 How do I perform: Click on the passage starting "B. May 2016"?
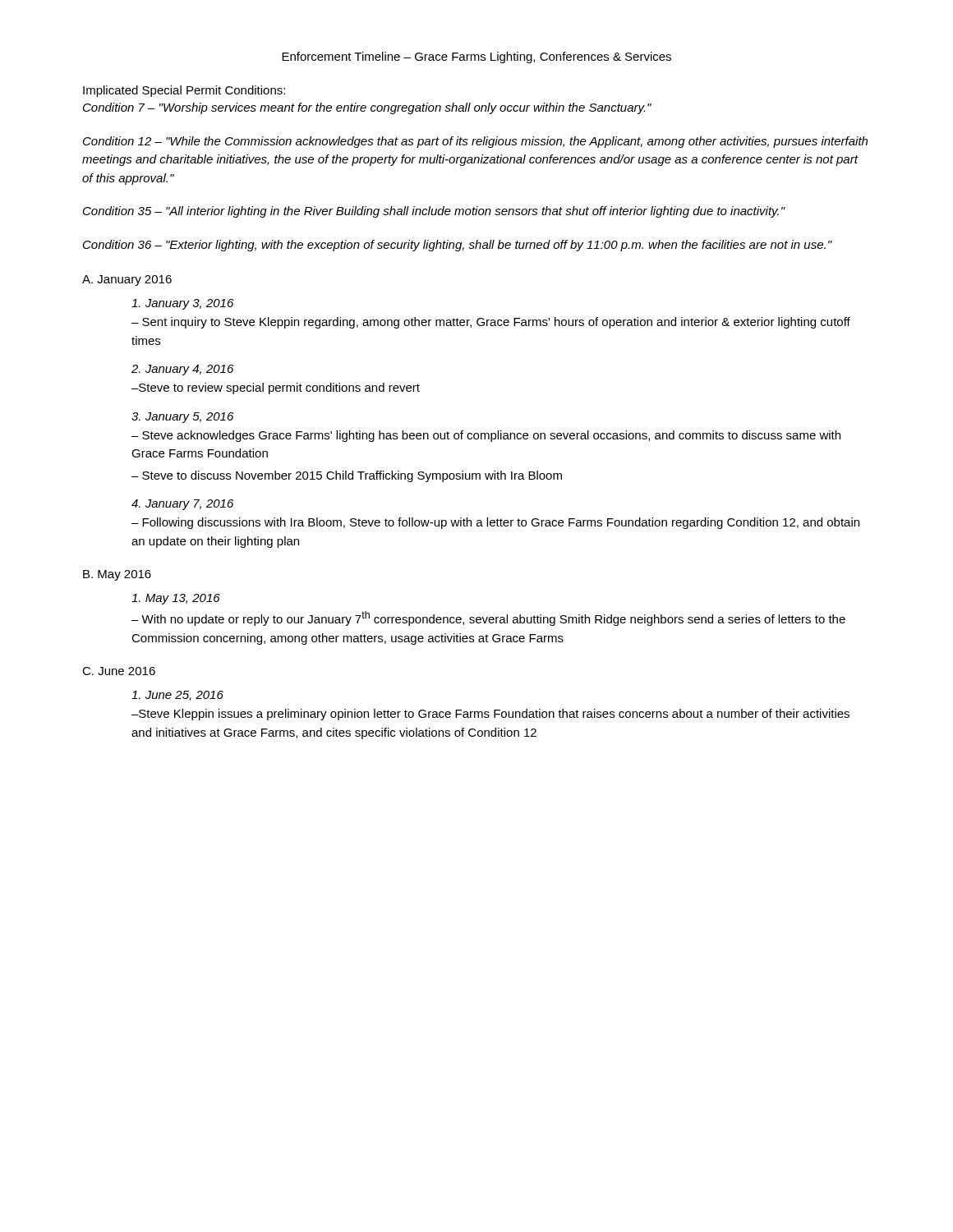click(117, 574)
